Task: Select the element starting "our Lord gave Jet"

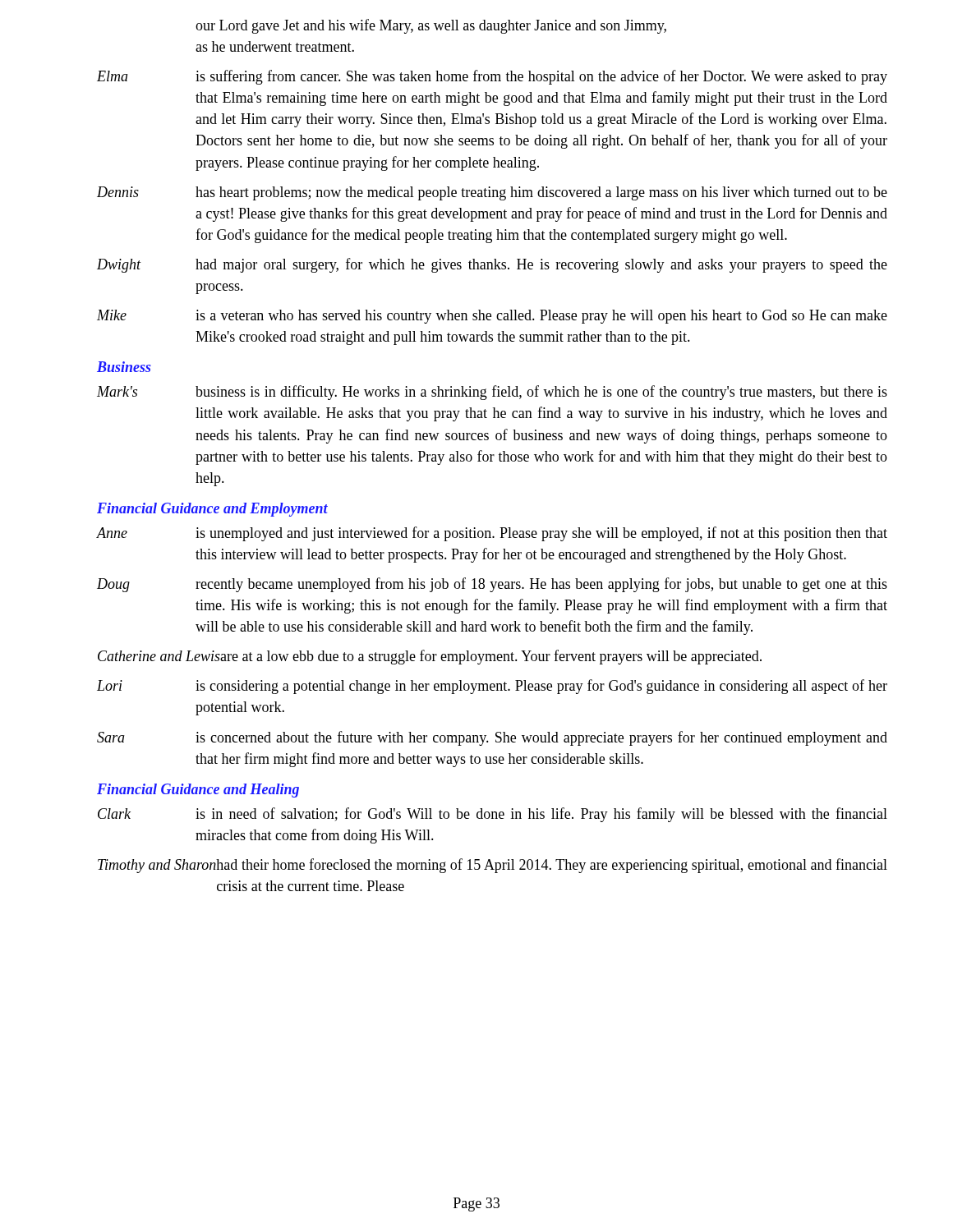Action: 431,36
